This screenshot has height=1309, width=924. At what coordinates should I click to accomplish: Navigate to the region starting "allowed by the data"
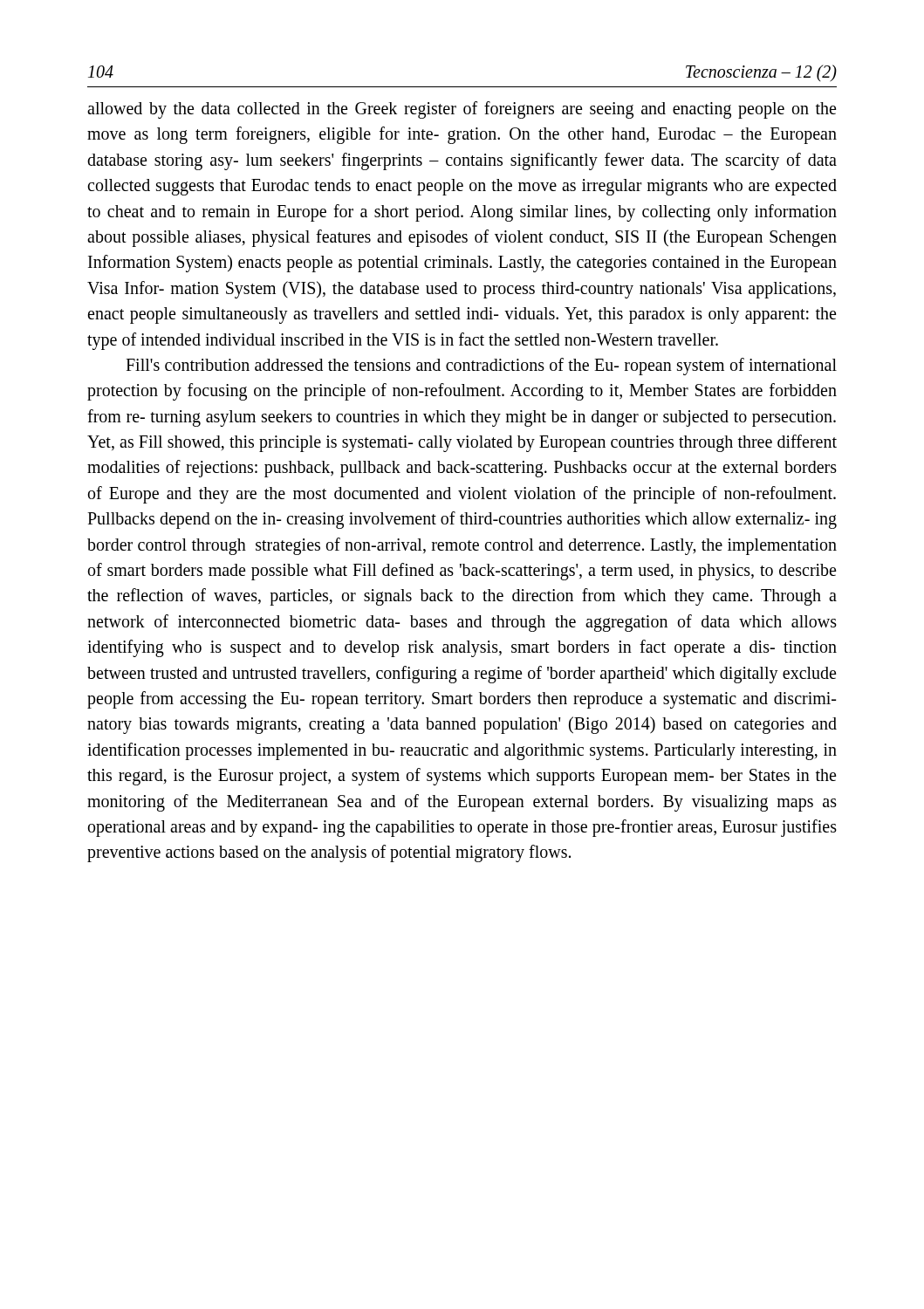pyautogui.click(x=462, y=481)
